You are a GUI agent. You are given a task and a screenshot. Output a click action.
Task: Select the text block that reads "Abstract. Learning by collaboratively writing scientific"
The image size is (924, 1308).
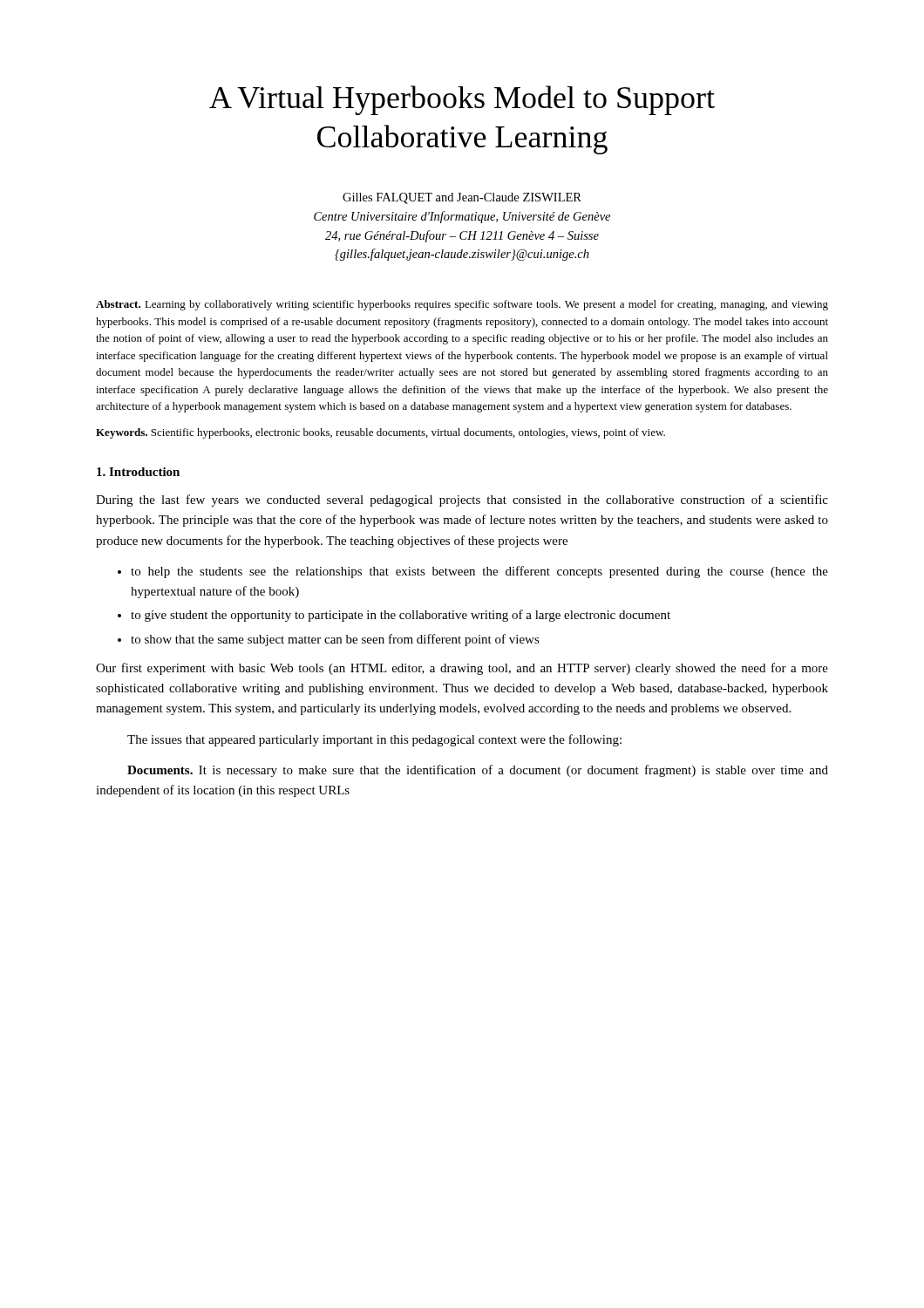[462, 368]
